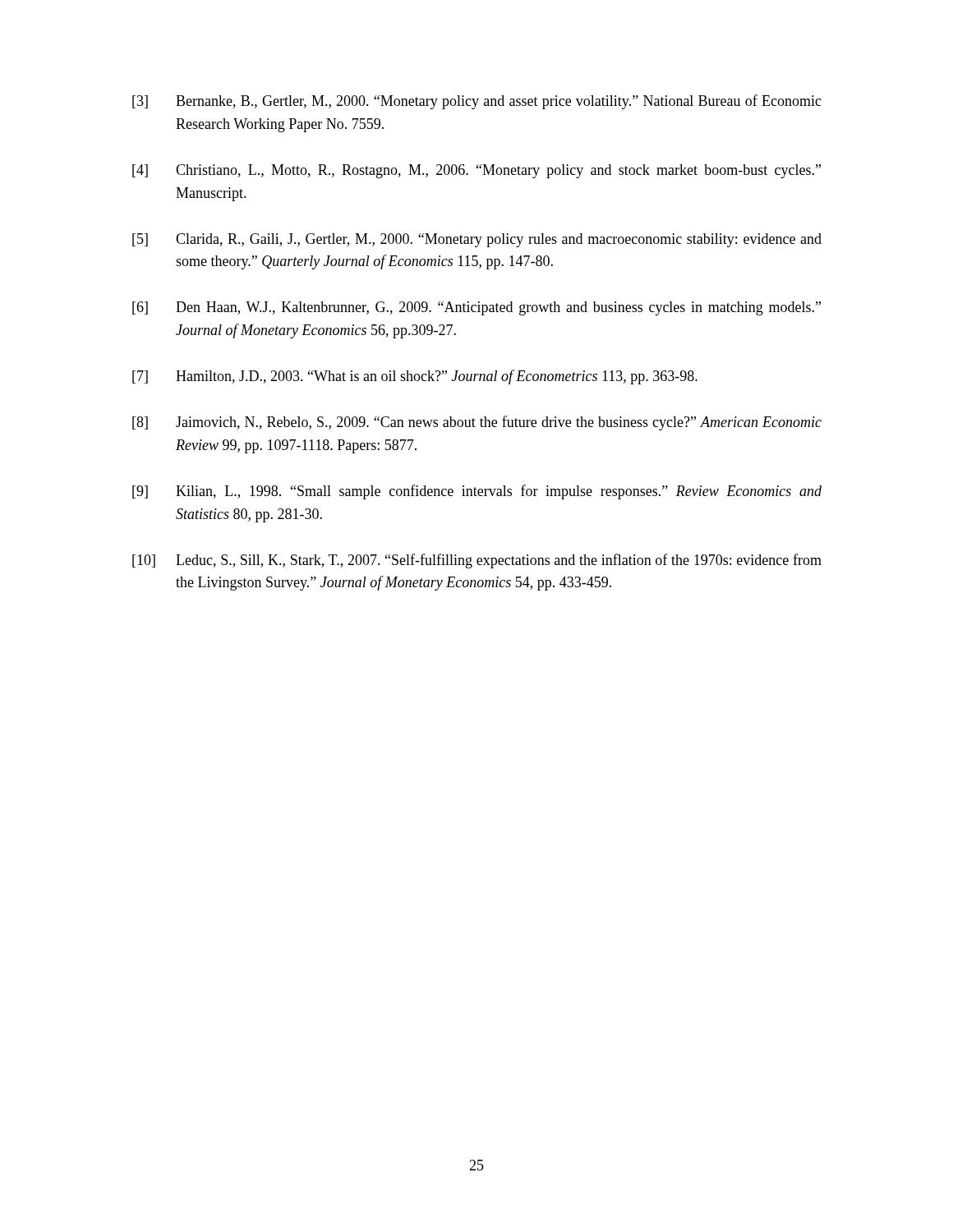
Task: Select the list item that reads "[10] Leduc, S., Sill, K., Stark, T.,"
Action: pyautogui.click(x=476, y=572)
